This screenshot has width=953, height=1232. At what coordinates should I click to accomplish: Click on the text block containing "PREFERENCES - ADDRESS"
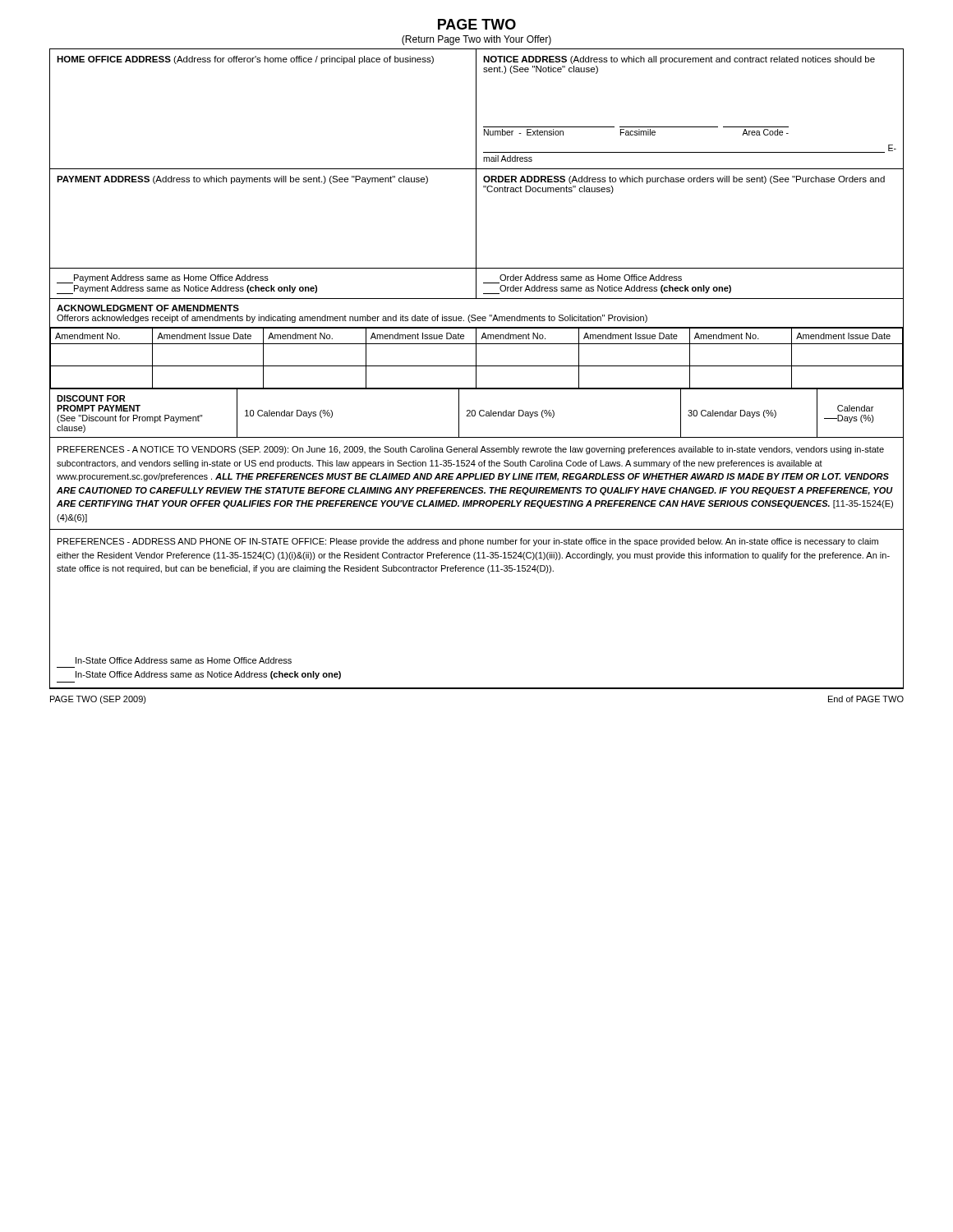click(468, 542)
